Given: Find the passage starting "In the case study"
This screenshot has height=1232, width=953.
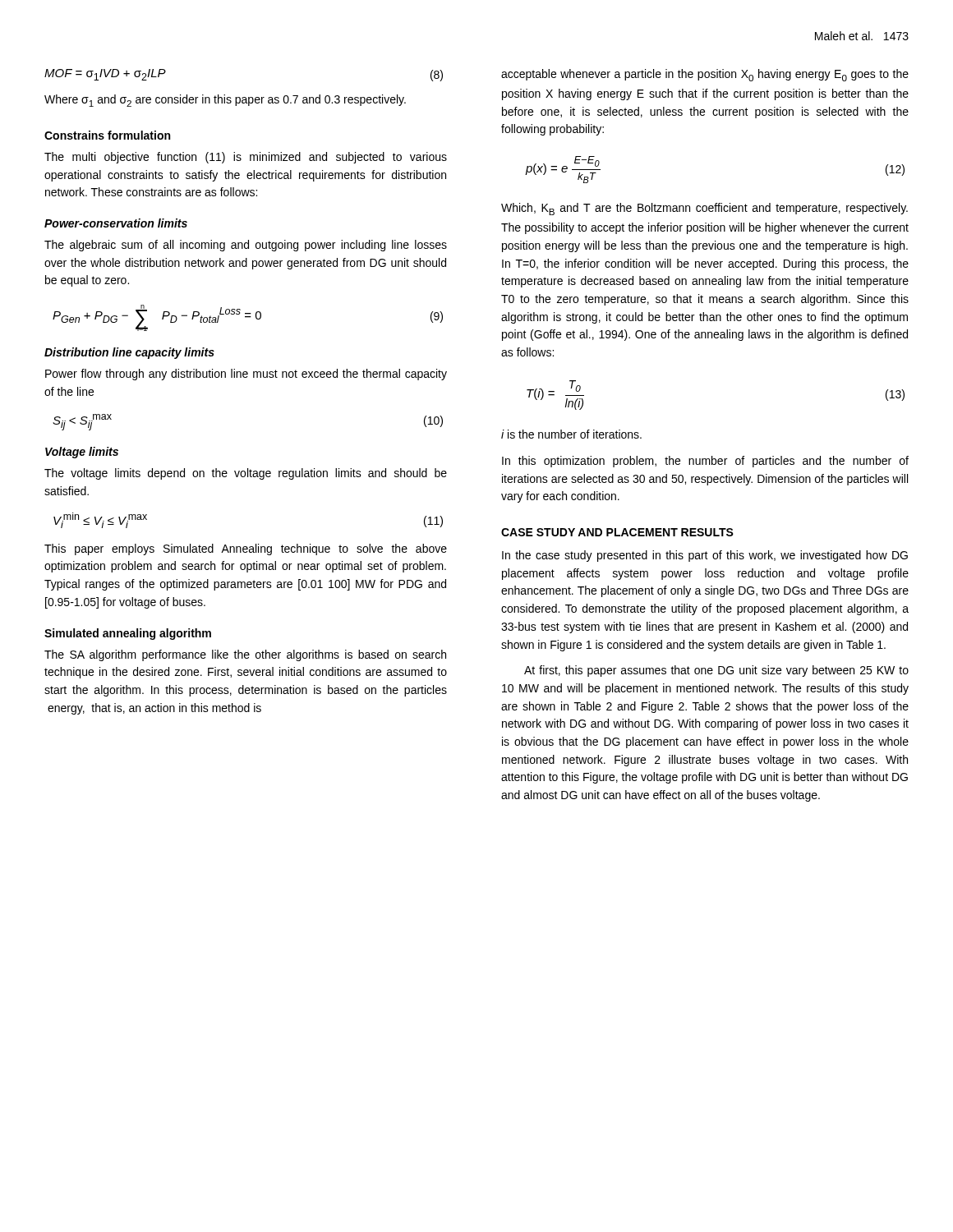Looking at the screenshot, I should pyautogui.click(x=705, y=600).
